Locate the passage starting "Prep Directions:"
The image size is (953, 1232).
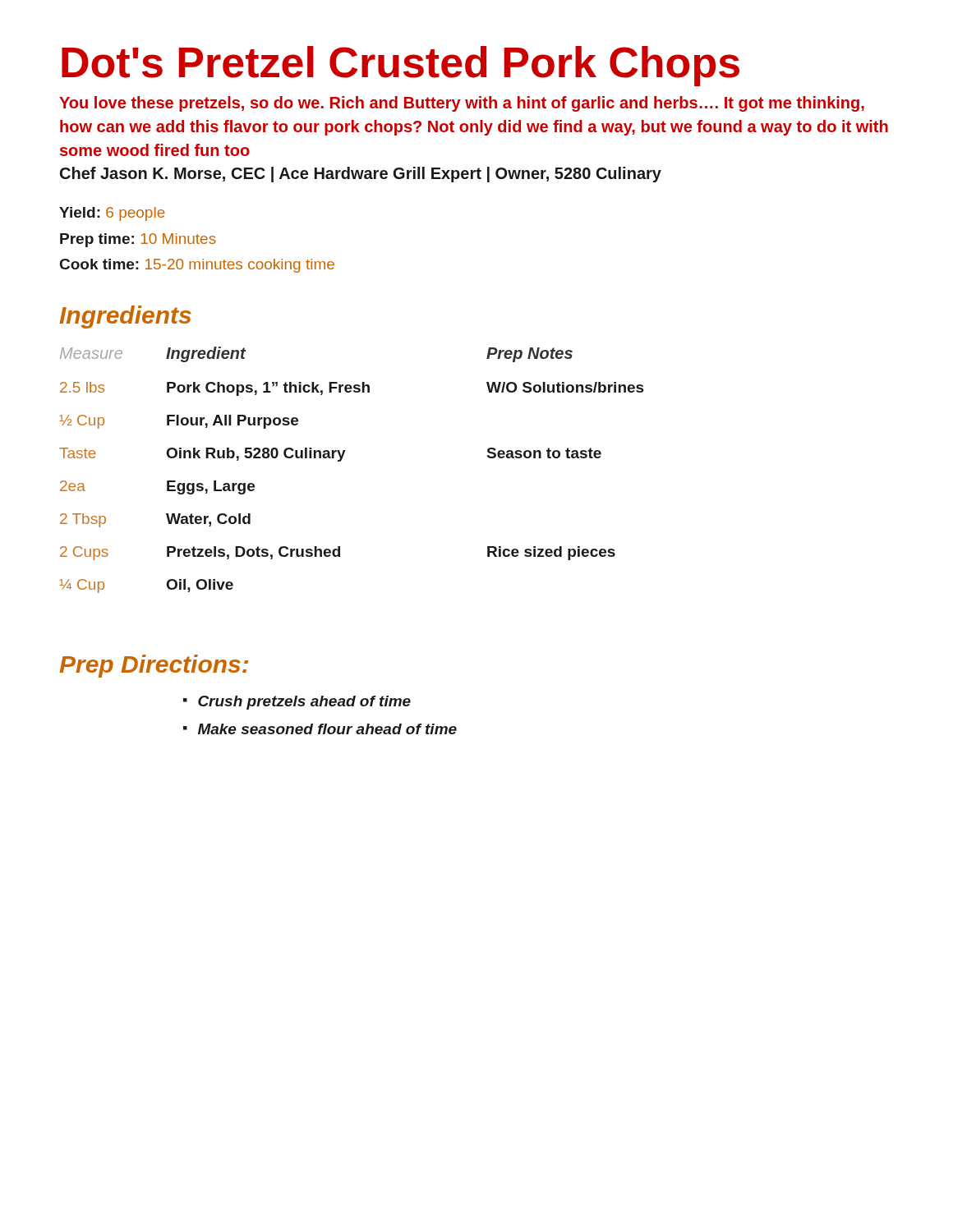click(154, 666)
